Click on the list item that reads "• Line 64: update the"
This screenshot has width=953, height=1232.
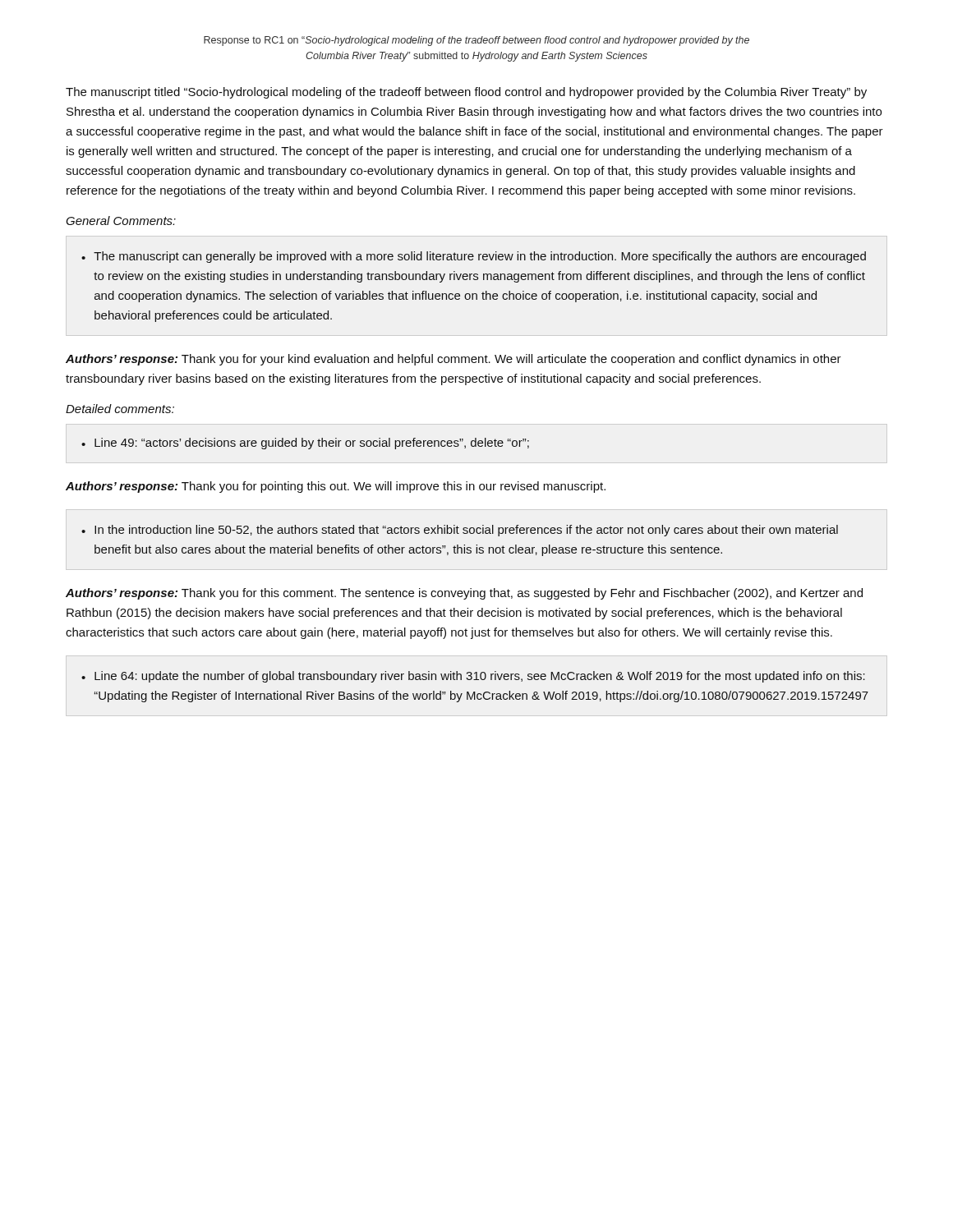476,685
